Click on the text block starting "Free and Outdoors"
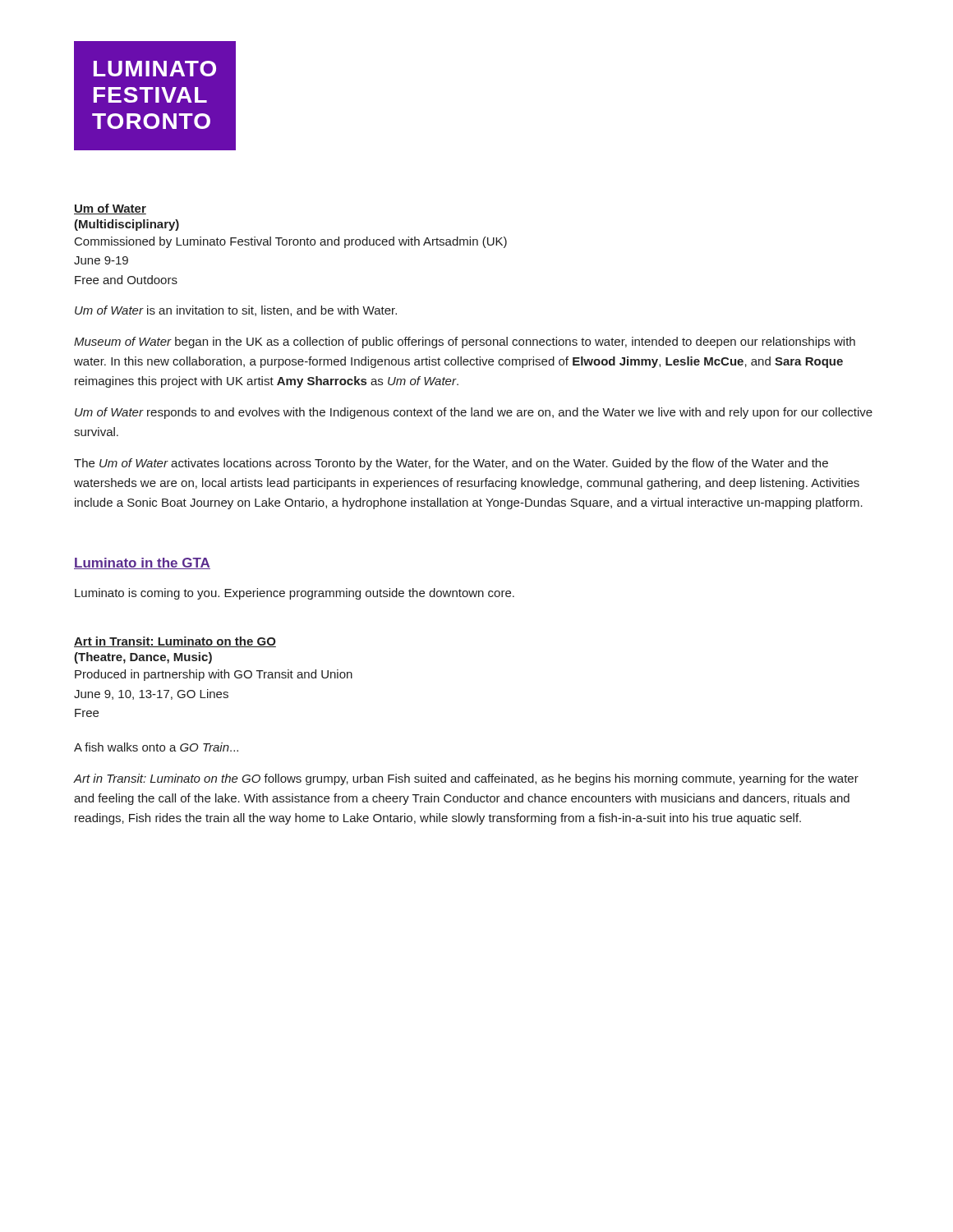953x1232 pixels. coord(126,279)
